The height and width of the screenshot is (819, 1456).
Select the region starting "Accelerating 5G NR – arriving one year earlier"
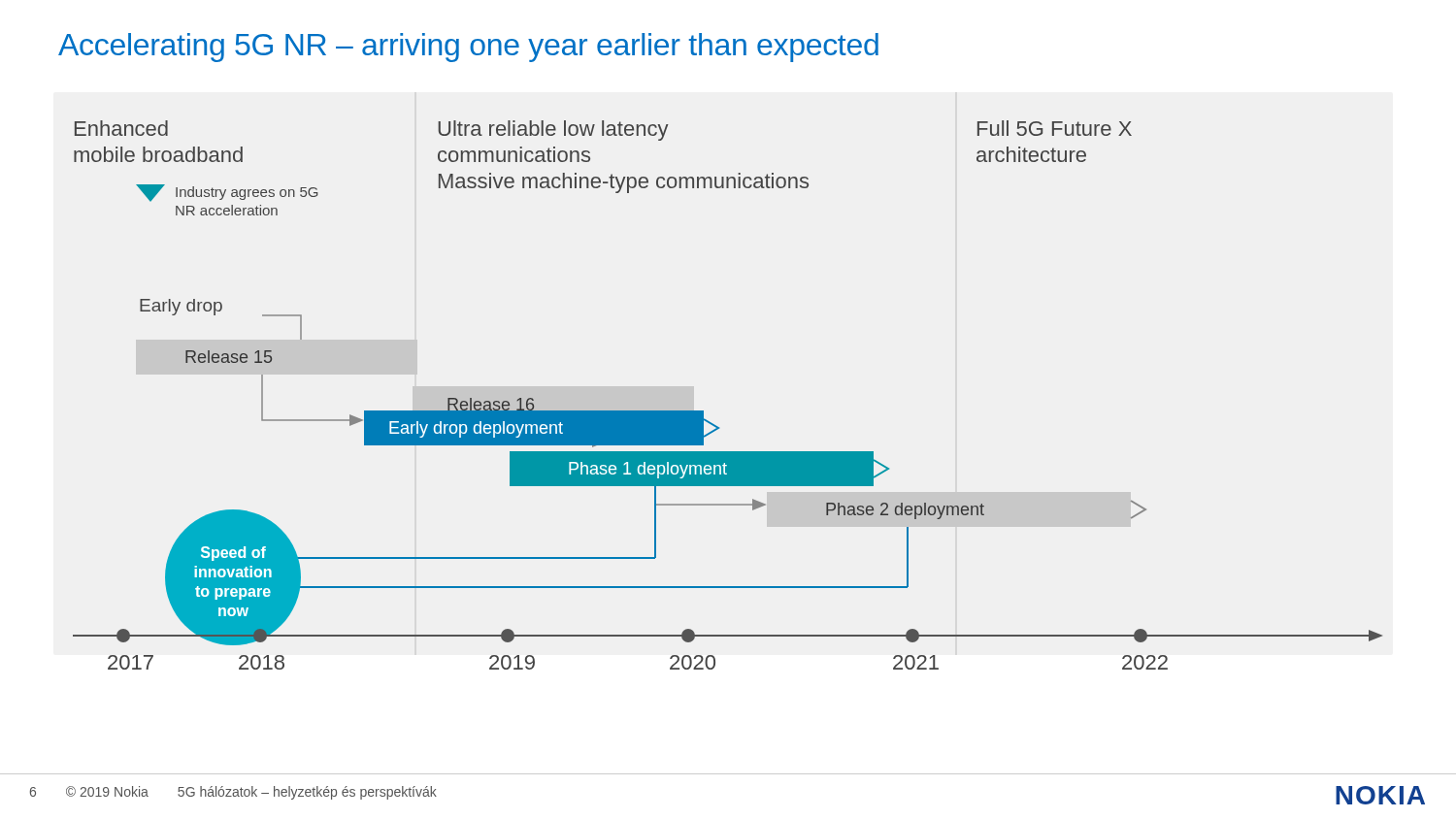pyautogui.click(x=469, y=45)
